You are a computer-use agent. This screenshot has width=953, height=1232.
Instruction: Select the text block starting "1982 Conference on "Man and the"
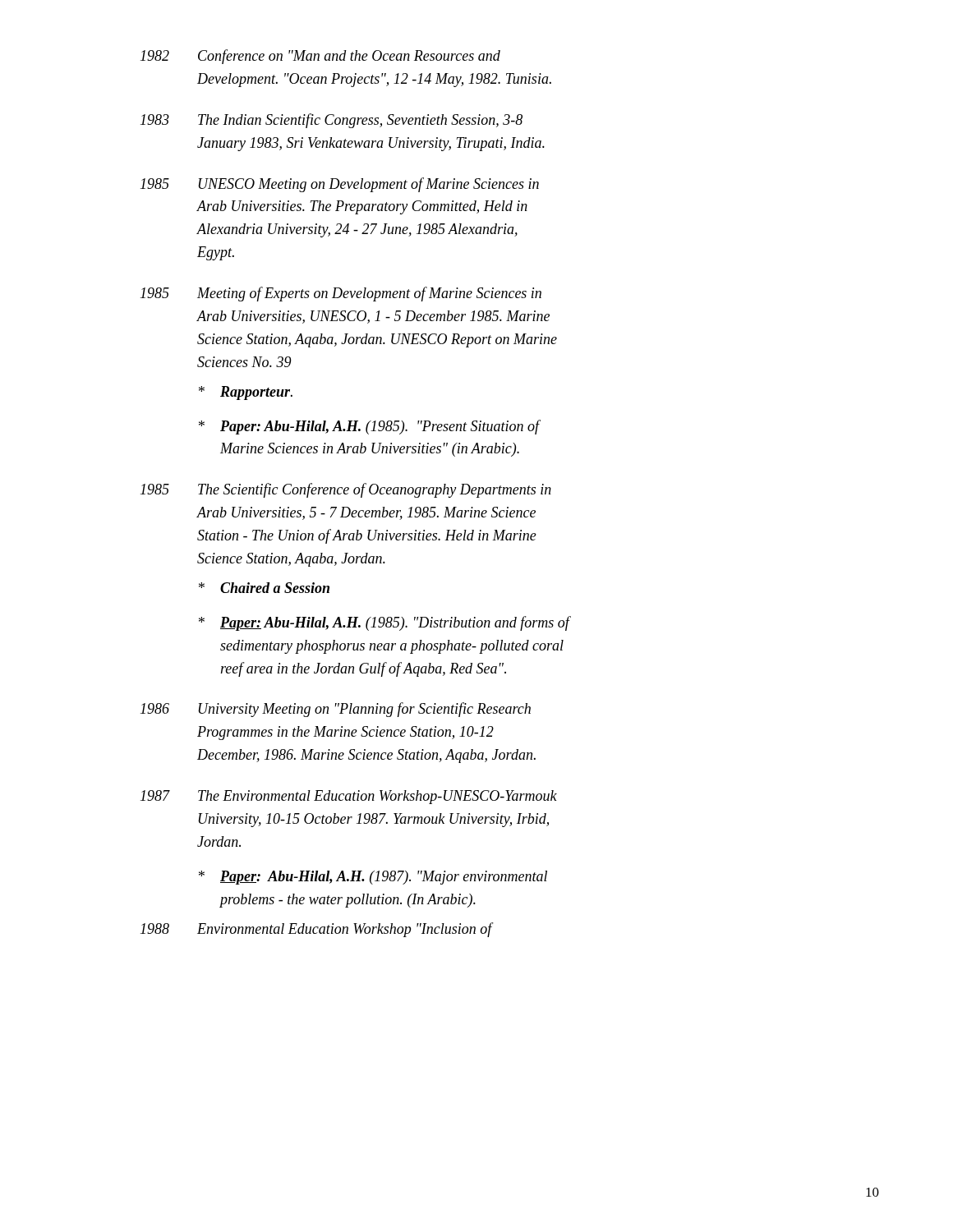(509, 68)
